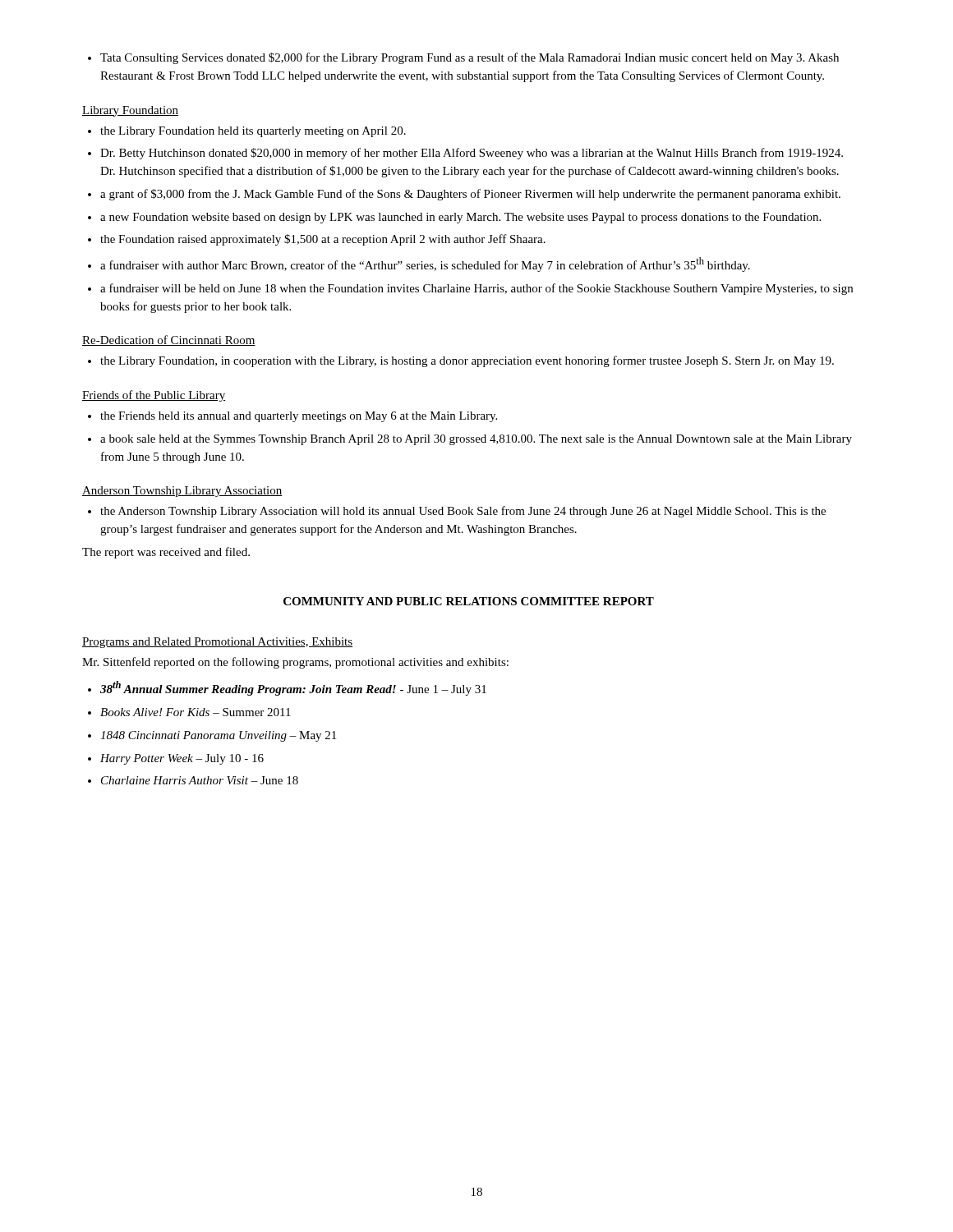Click the passage that begins "Harry Potter Week –"
Image resolution: width=953 pixels, height=1232 pixels.
(x=182, y=758)
